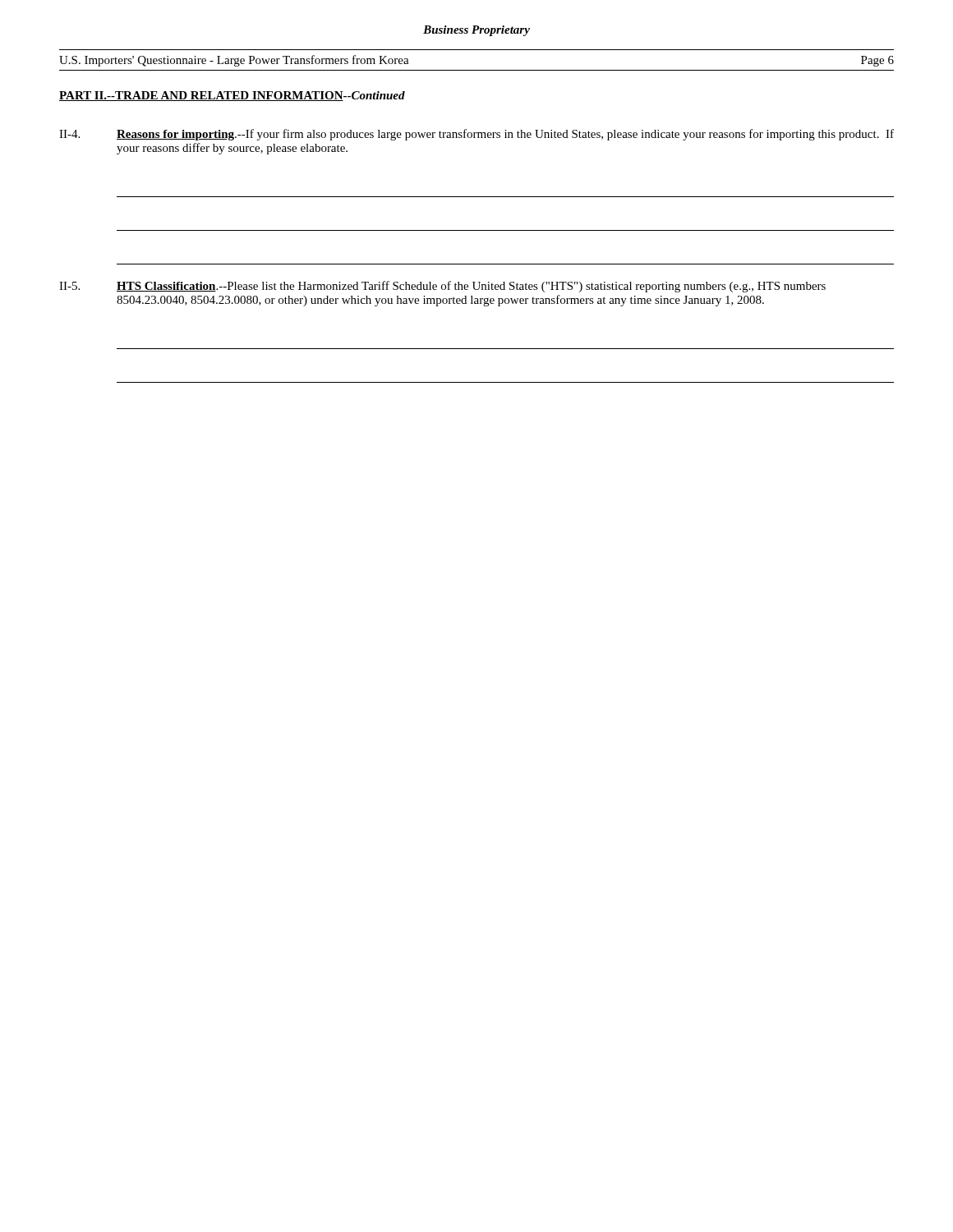This screenshot has width=953, height=1232.
Task: Navigate to the text block starting "PART II.--TRADE AND RELATED INFORMATION--Continued"
Action: (x=232, y=95)
